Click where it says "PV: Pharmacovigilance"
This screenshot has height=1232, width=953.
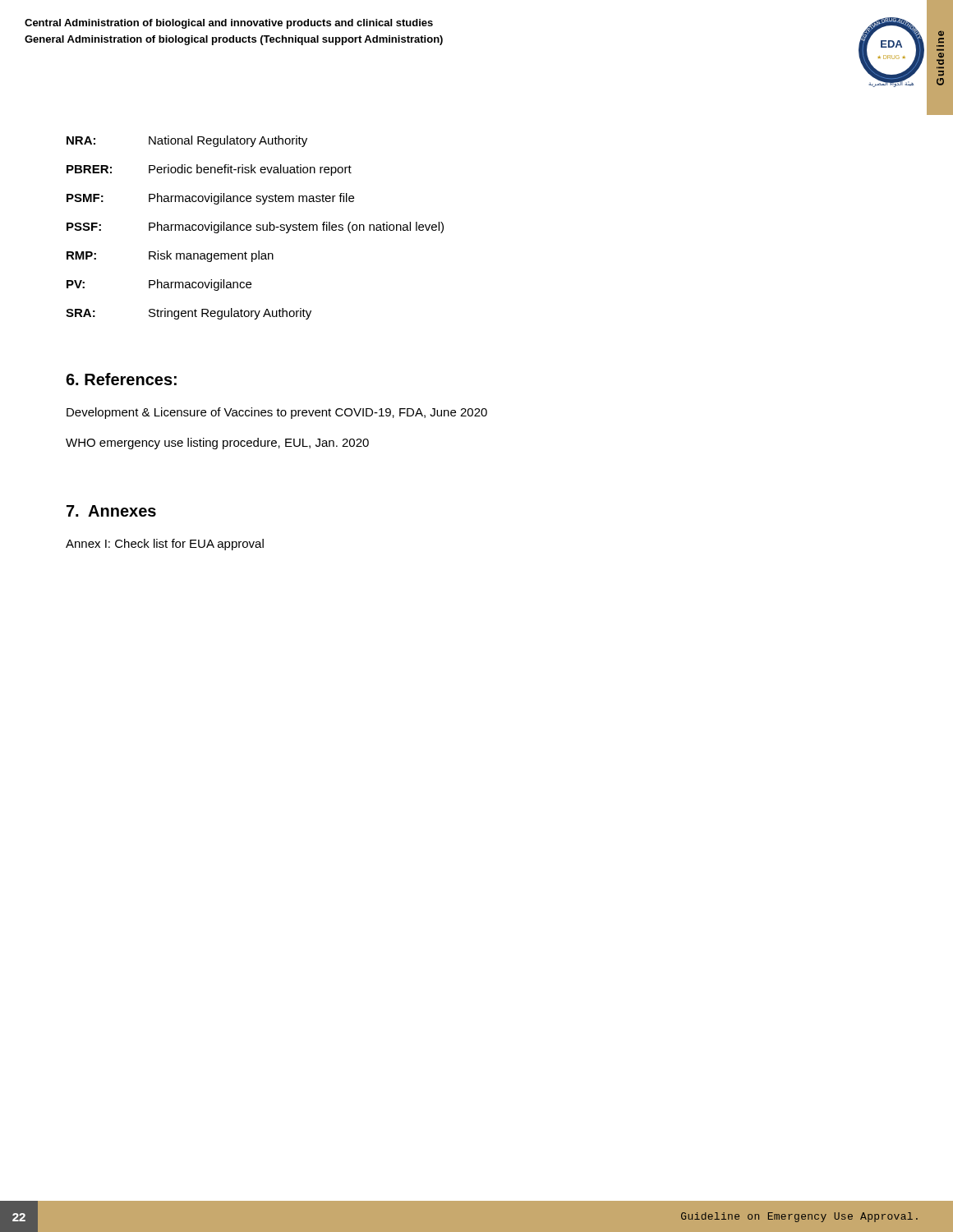click(159, 285)
